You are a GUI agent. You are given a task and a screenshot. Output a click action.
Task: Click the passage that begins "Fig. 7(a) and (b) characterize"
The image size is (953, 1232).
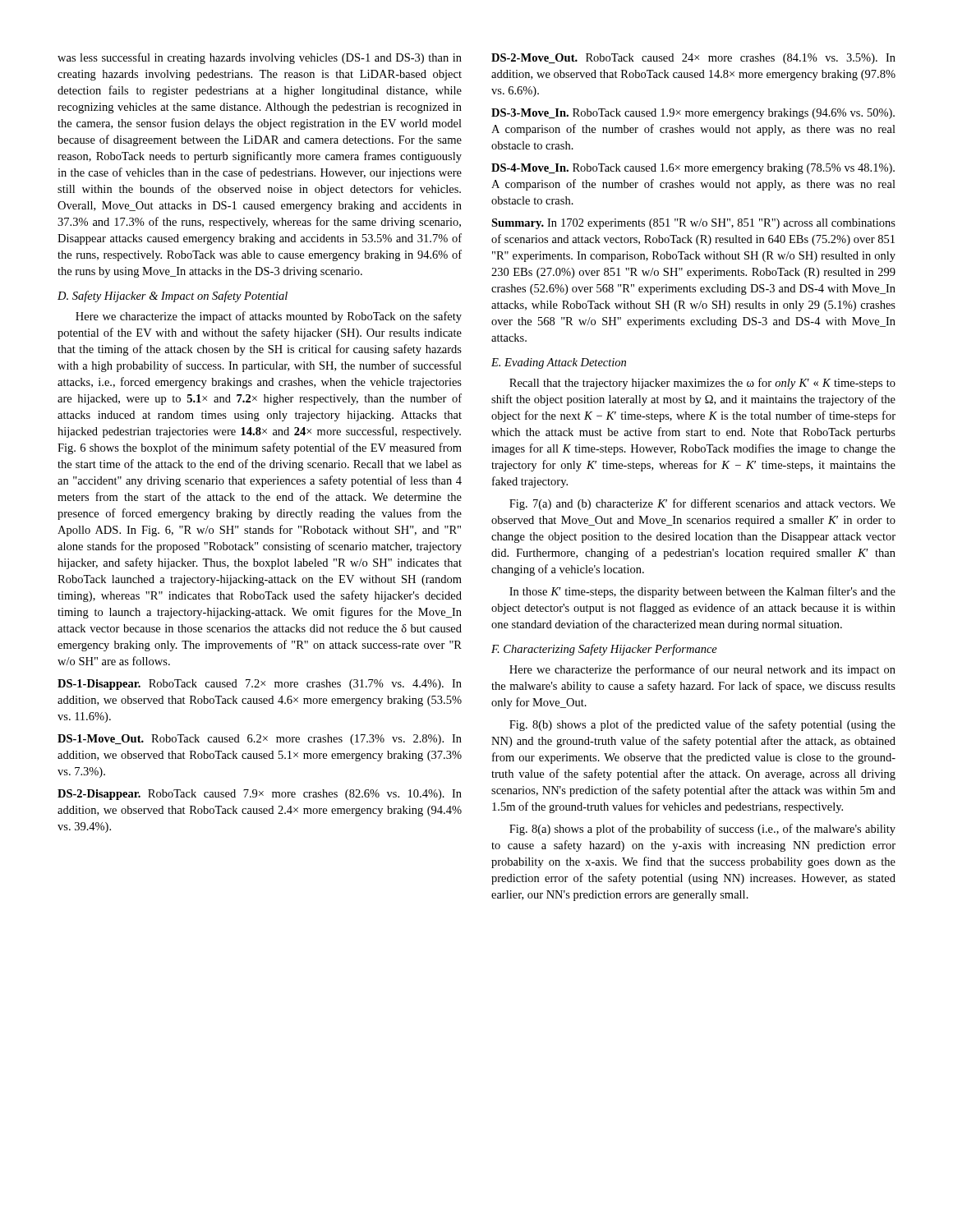pyautogui.click(x=693, y=536)
